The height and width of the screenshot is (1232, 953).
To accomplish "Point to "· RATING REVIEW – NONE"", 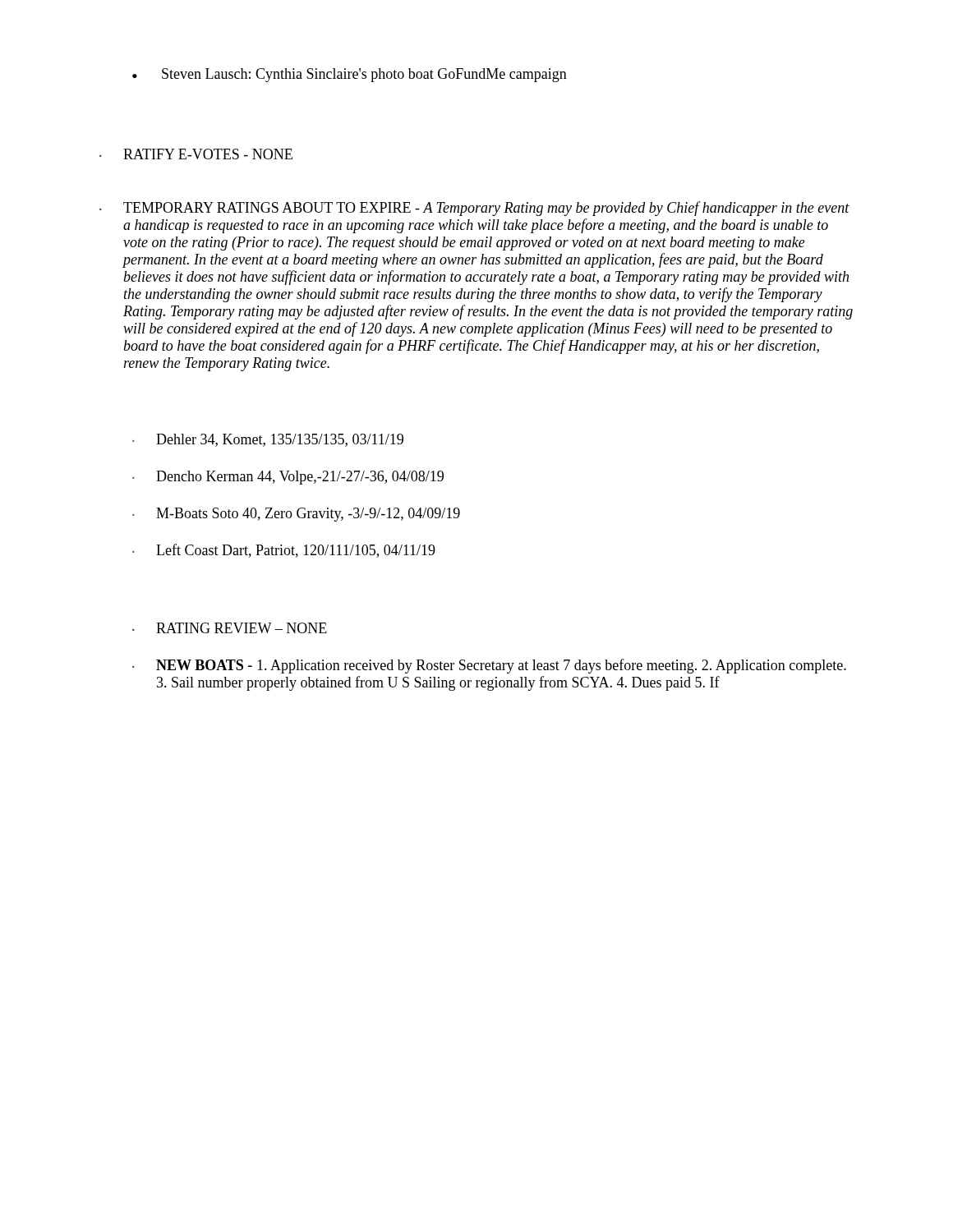I will click(x=230, y=628).
